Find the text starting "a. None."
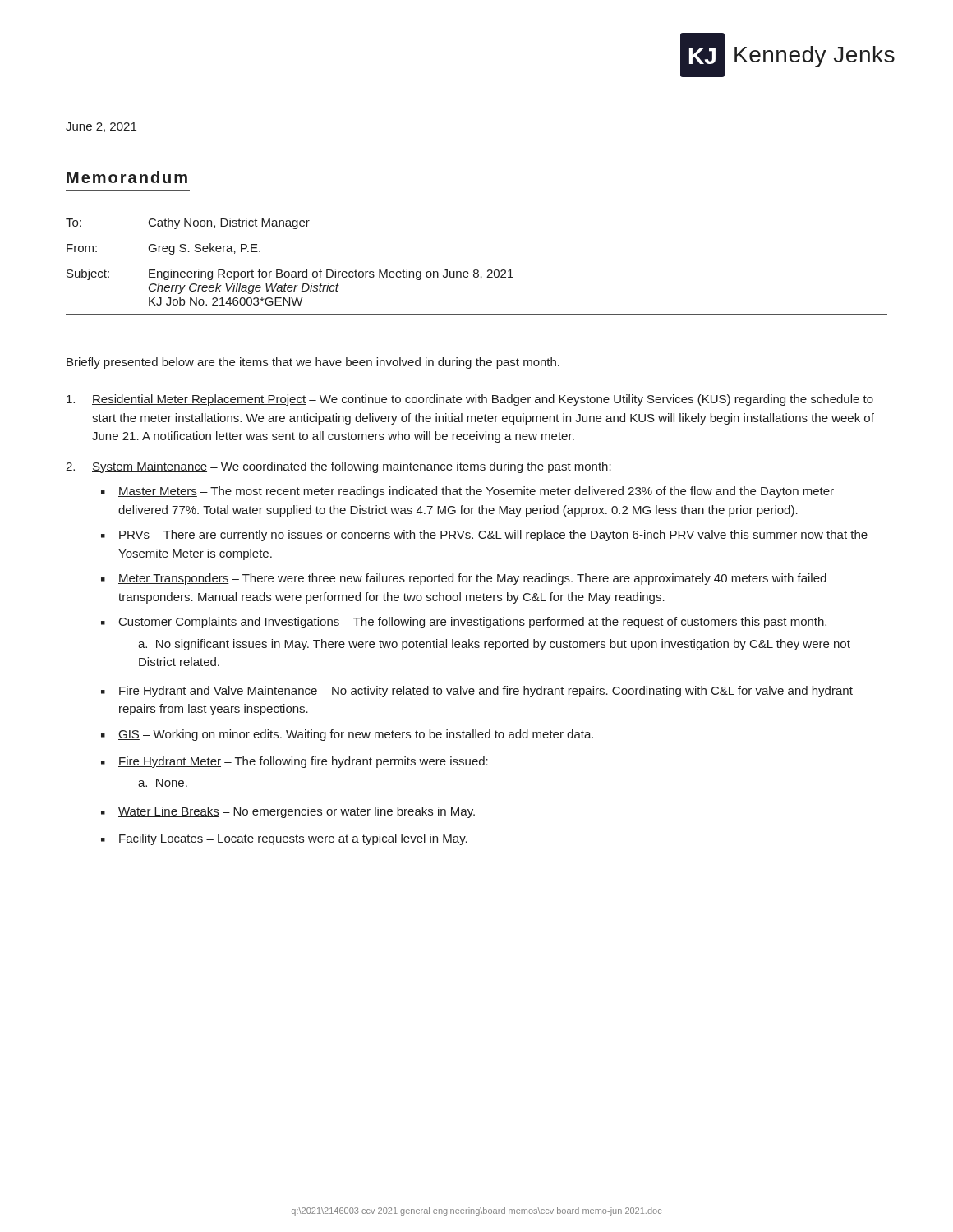This screenshot has height=1232, width=953. click(163, 783)
